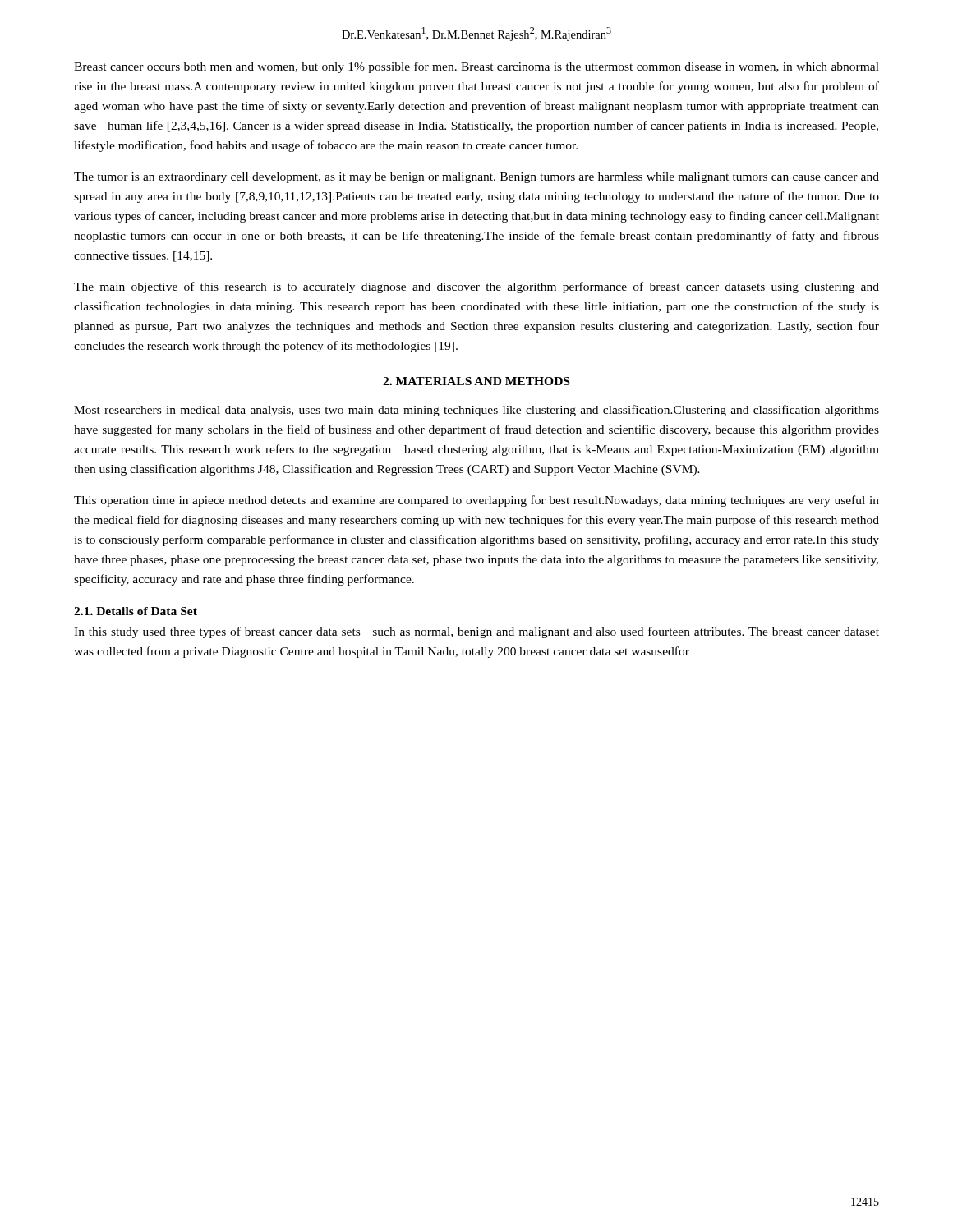Find the block on this page that starts "Most researchers in medical data analysis,"
The image size is (953, 1232).
pos(476,439)
